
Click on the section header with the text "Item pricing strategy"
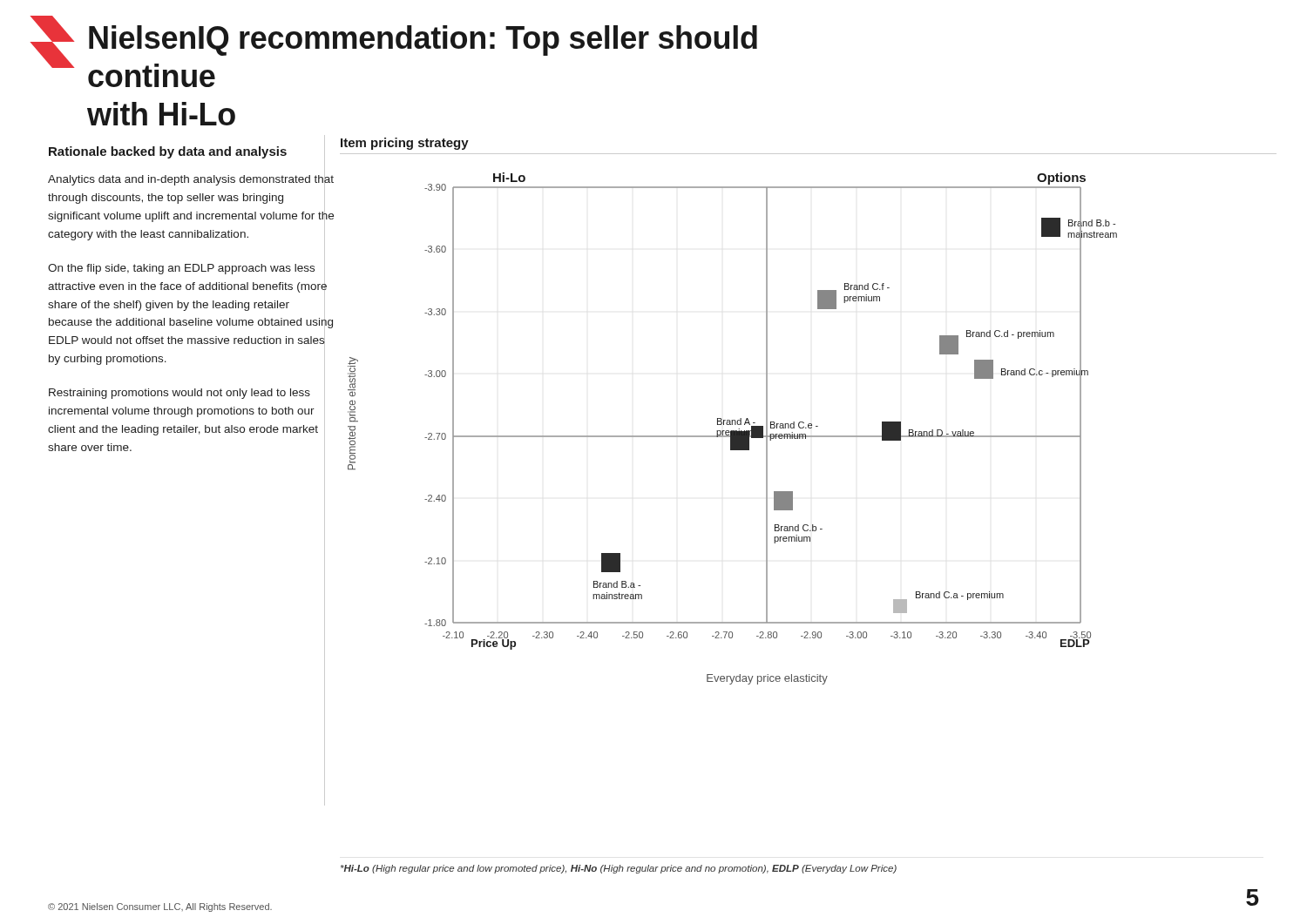(x=404, y=142)
